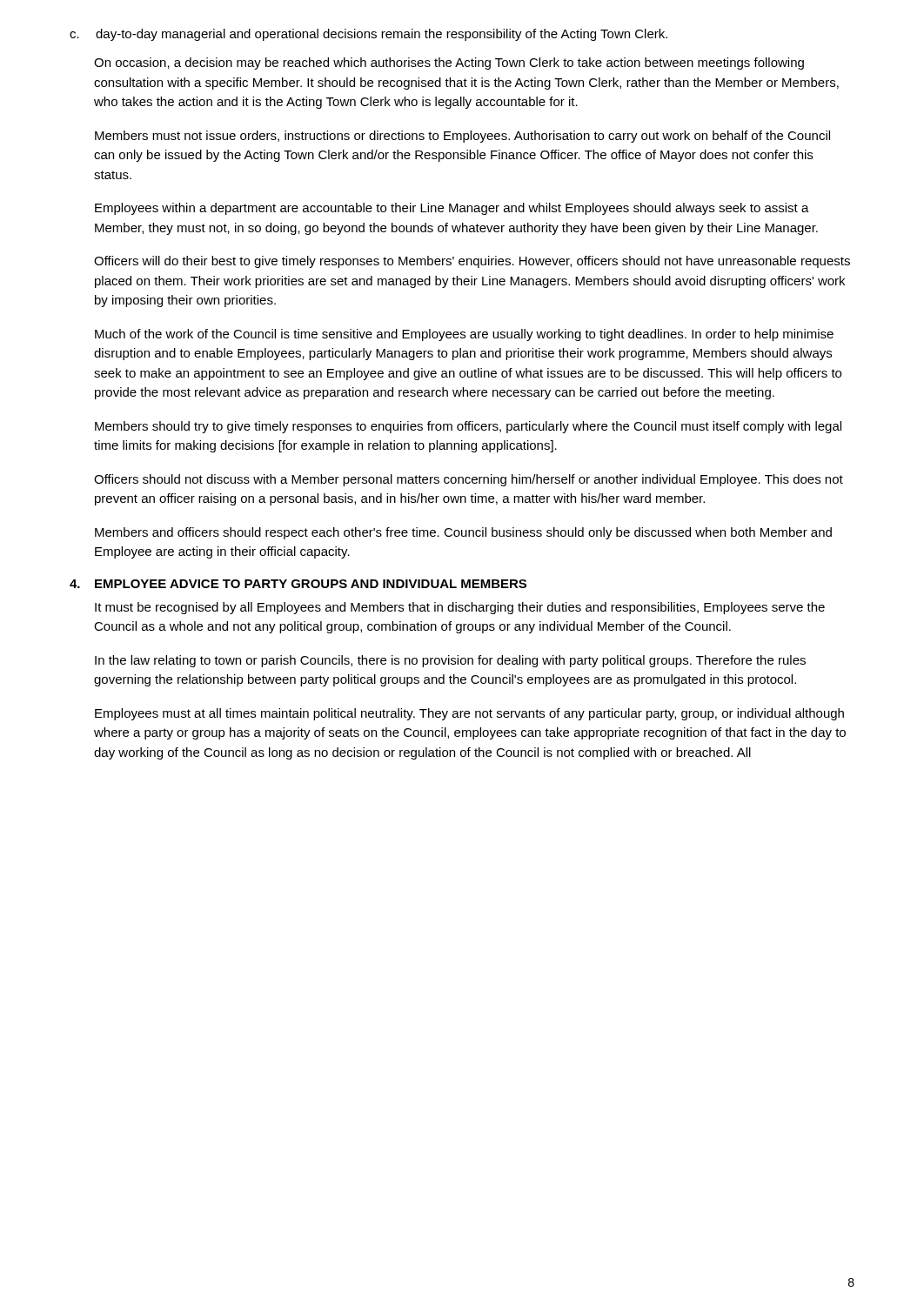Find the text block containing "On occasion, a decision may be reached which"
924x1305 pixels.
(x=467, y=82)
